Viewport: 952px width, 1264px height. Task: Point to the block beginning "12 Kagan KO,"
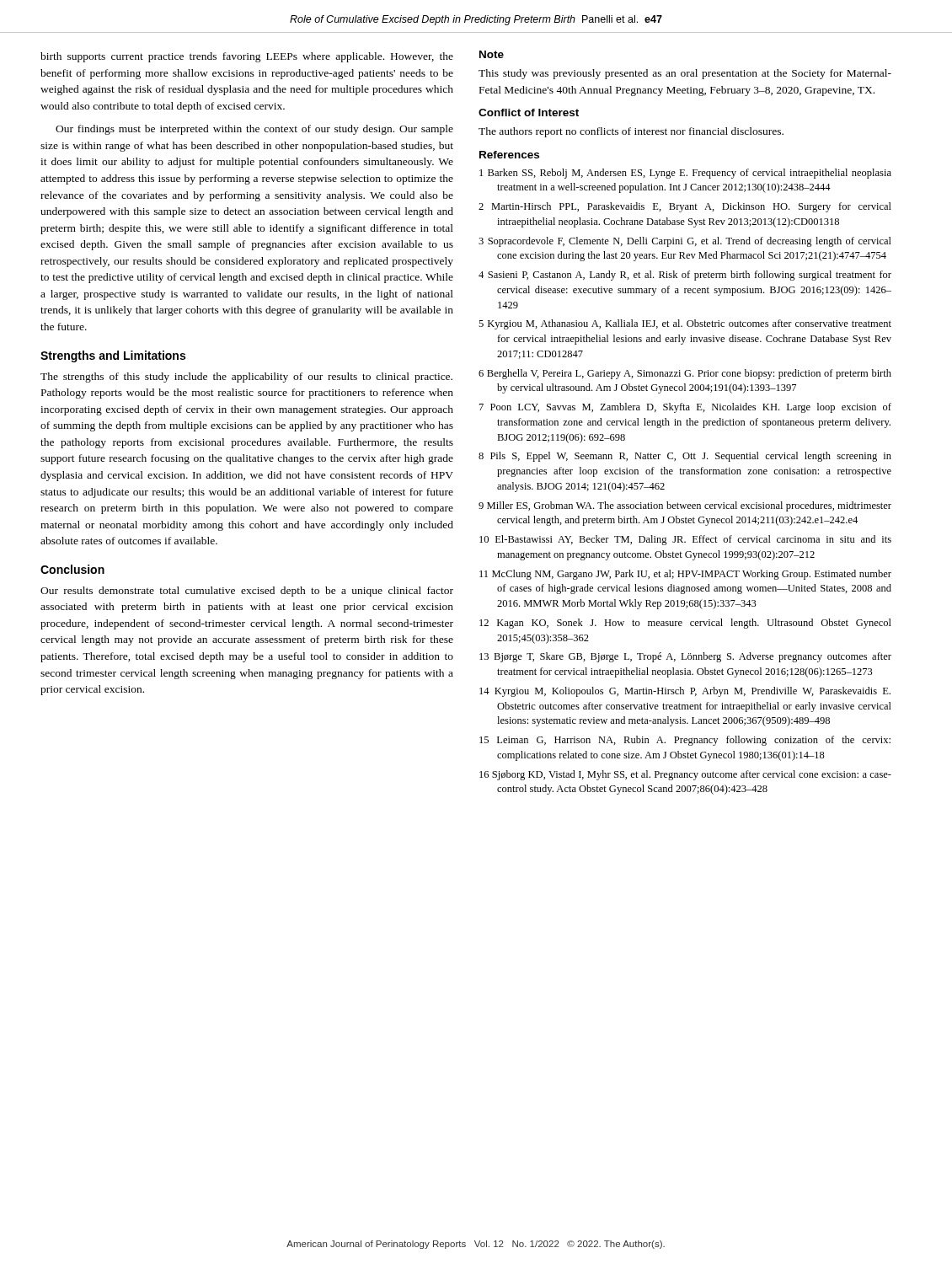[685, 630]
